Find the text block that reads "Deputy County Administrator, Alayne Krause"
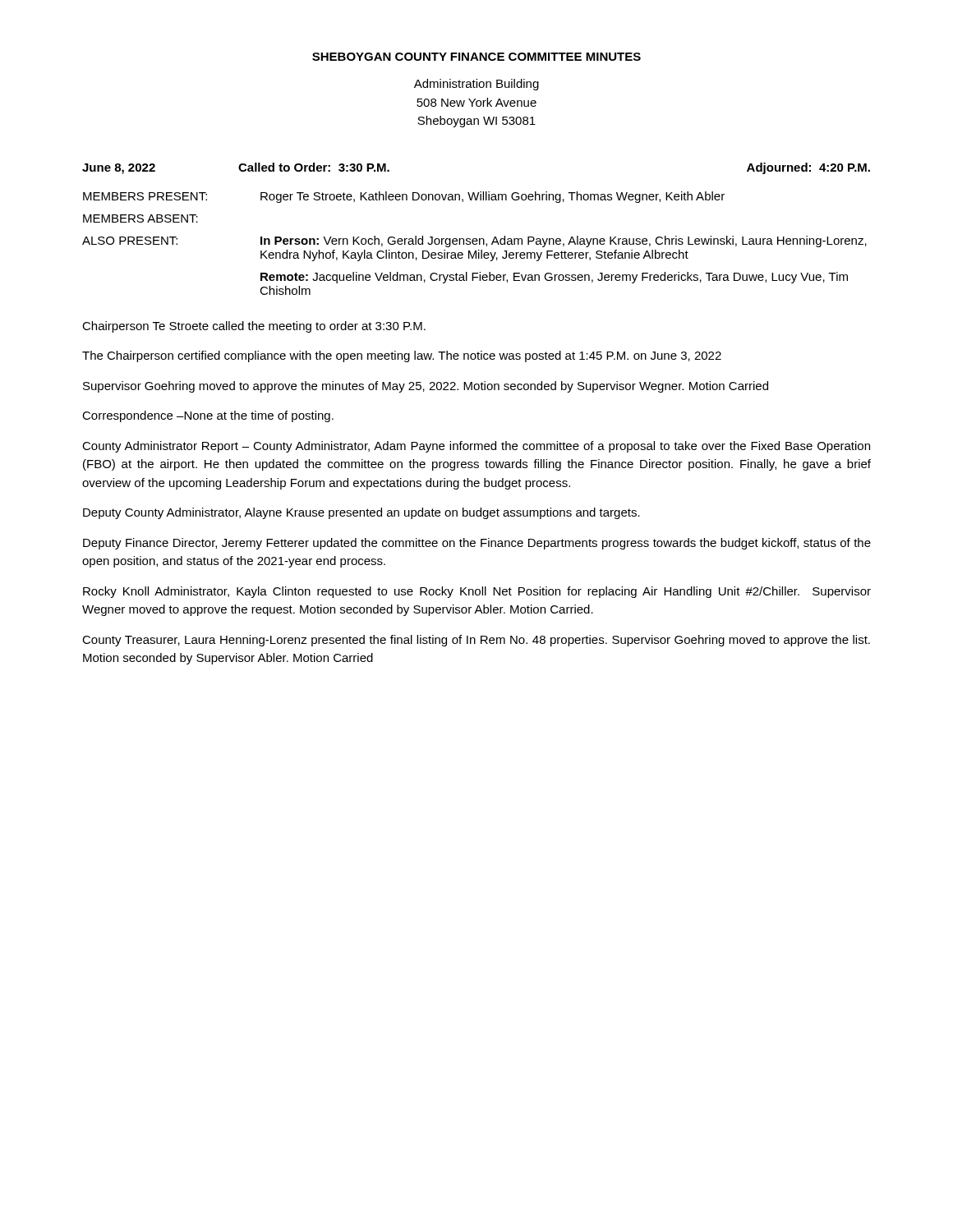 (361, 512)
